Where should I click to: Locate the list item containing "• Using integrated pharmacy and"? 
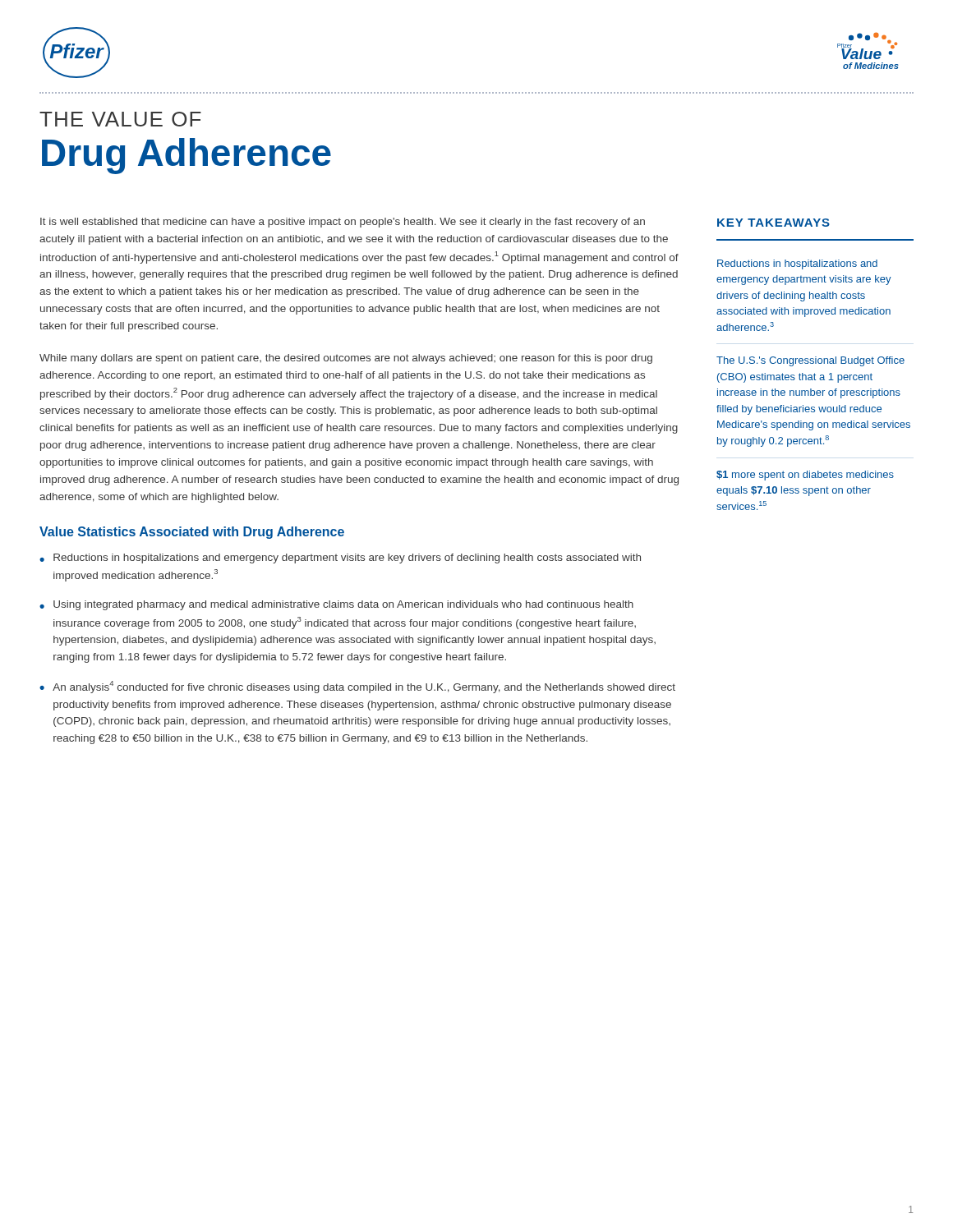[x=361, y=631]
